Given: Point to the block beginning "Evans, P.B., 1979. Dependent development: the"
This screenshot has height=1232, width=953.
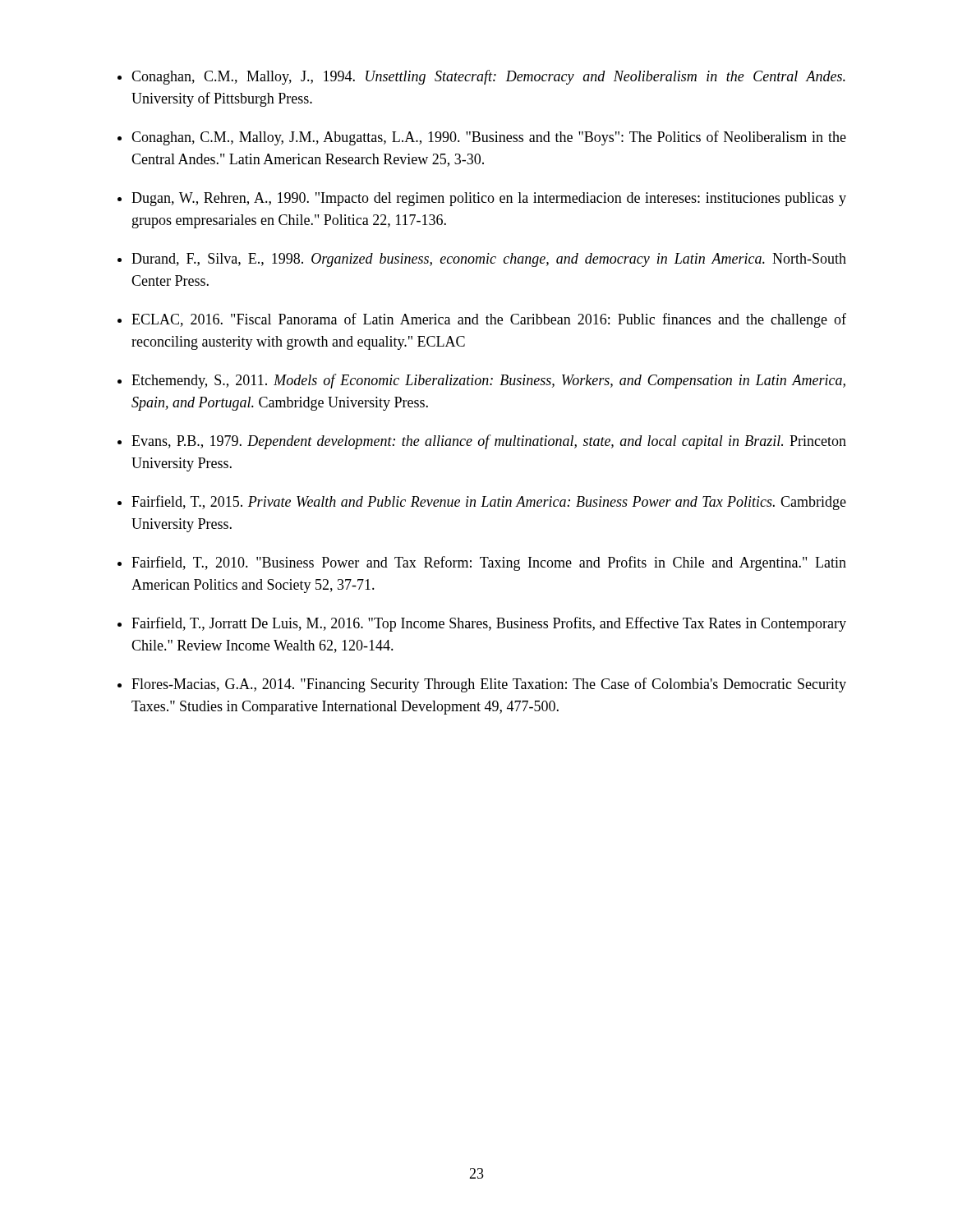Looking at the screenshot, I should point(489,452).
